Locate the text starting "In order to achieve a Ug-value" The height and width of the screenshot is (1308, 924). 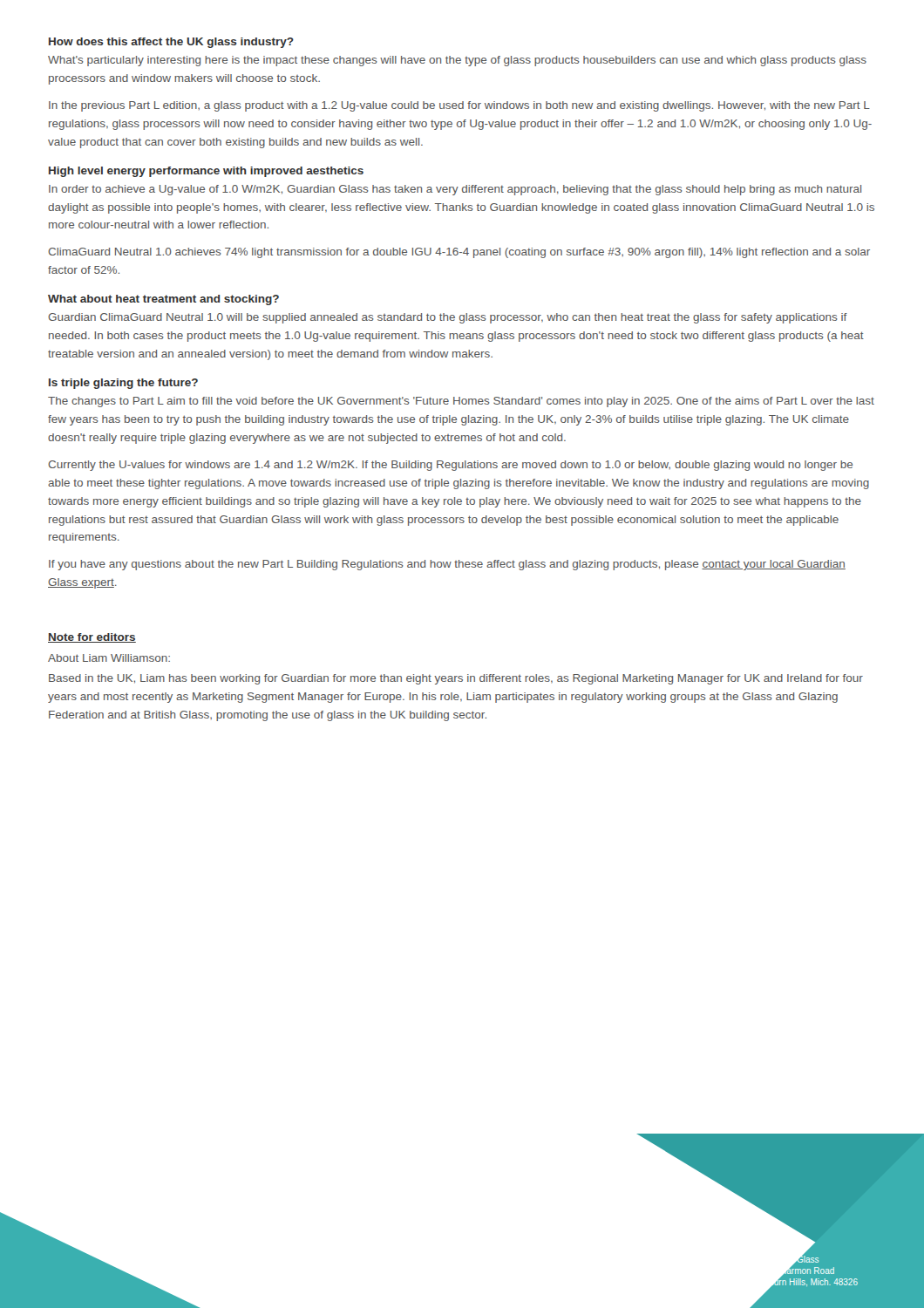pyautogui.click(x=461, y=207)
